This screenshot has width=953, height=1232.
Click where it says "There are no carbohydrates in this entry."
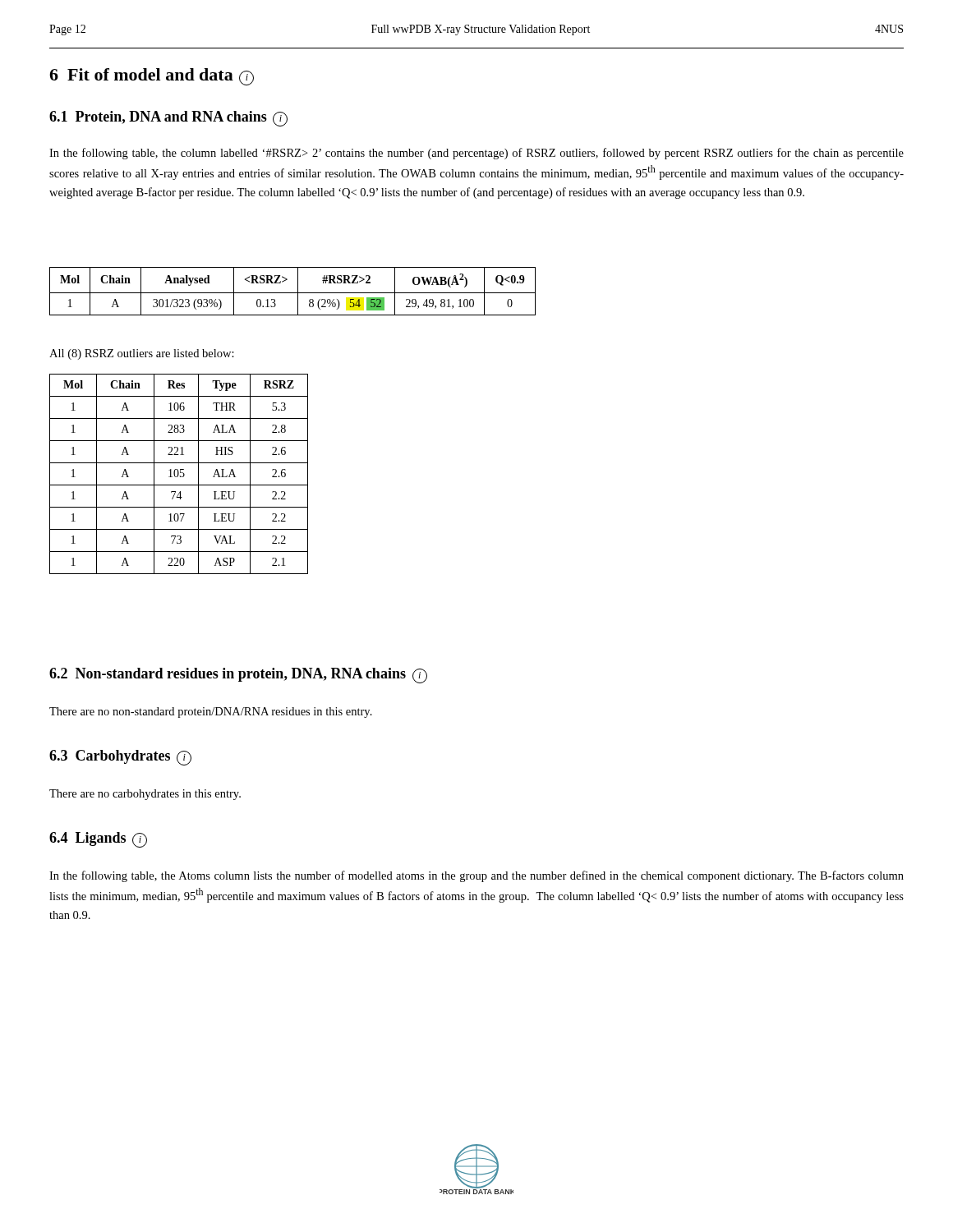click(145, 795)
